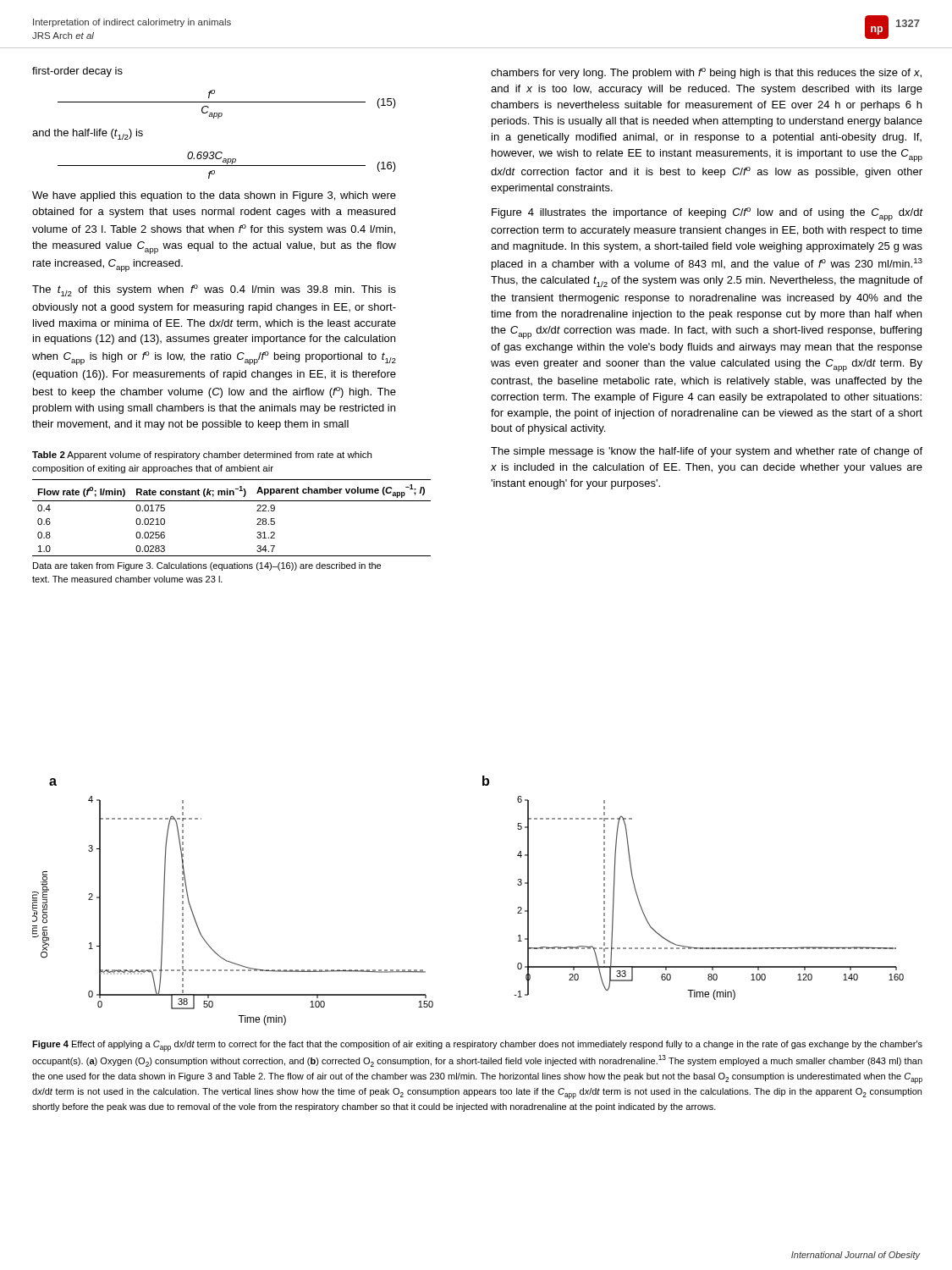
Task: Click where it says "fo Capp (15)"
Action: [x=227, y=102]
